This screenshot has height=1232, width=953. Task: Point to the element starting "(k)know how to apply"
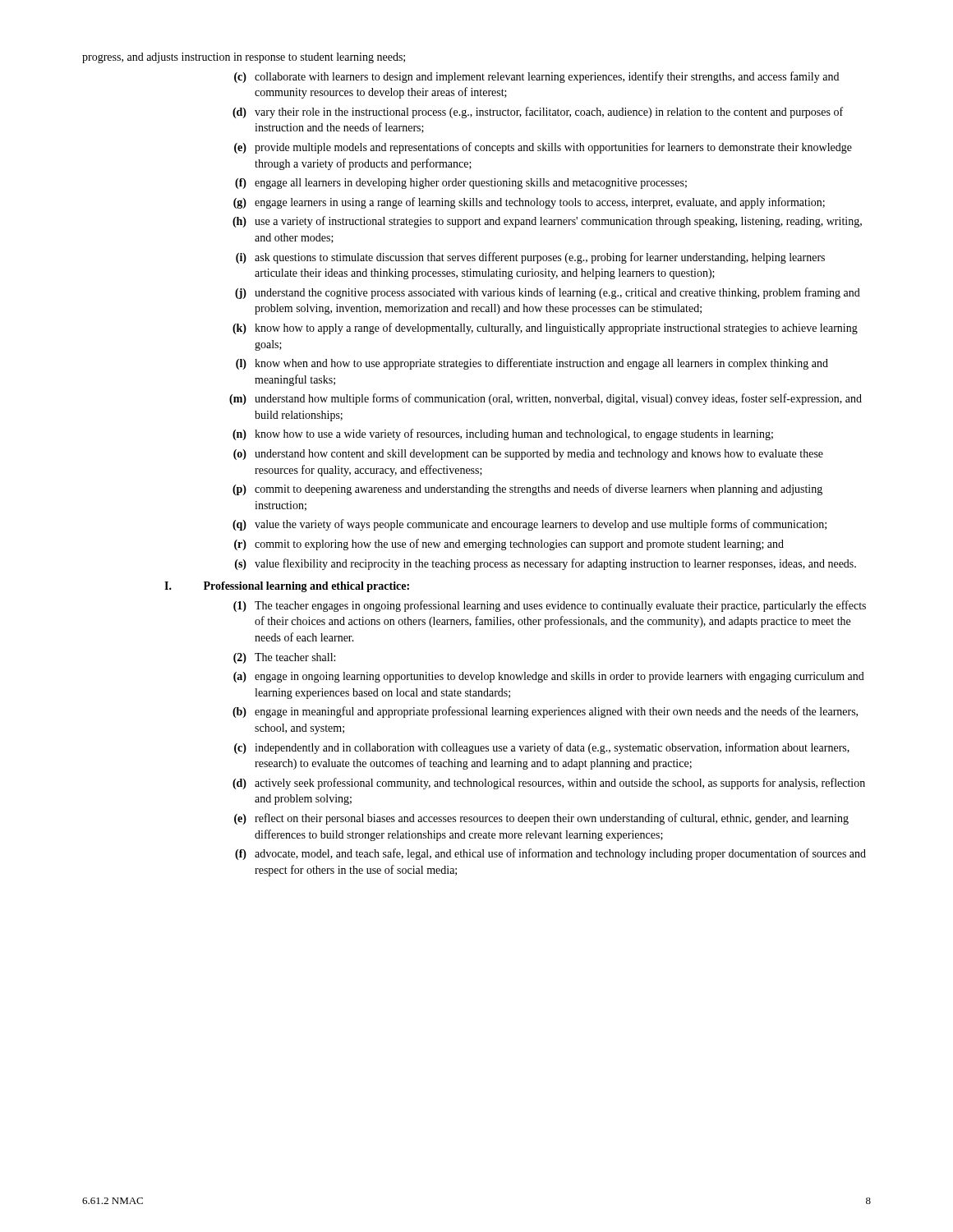(474, 336)
